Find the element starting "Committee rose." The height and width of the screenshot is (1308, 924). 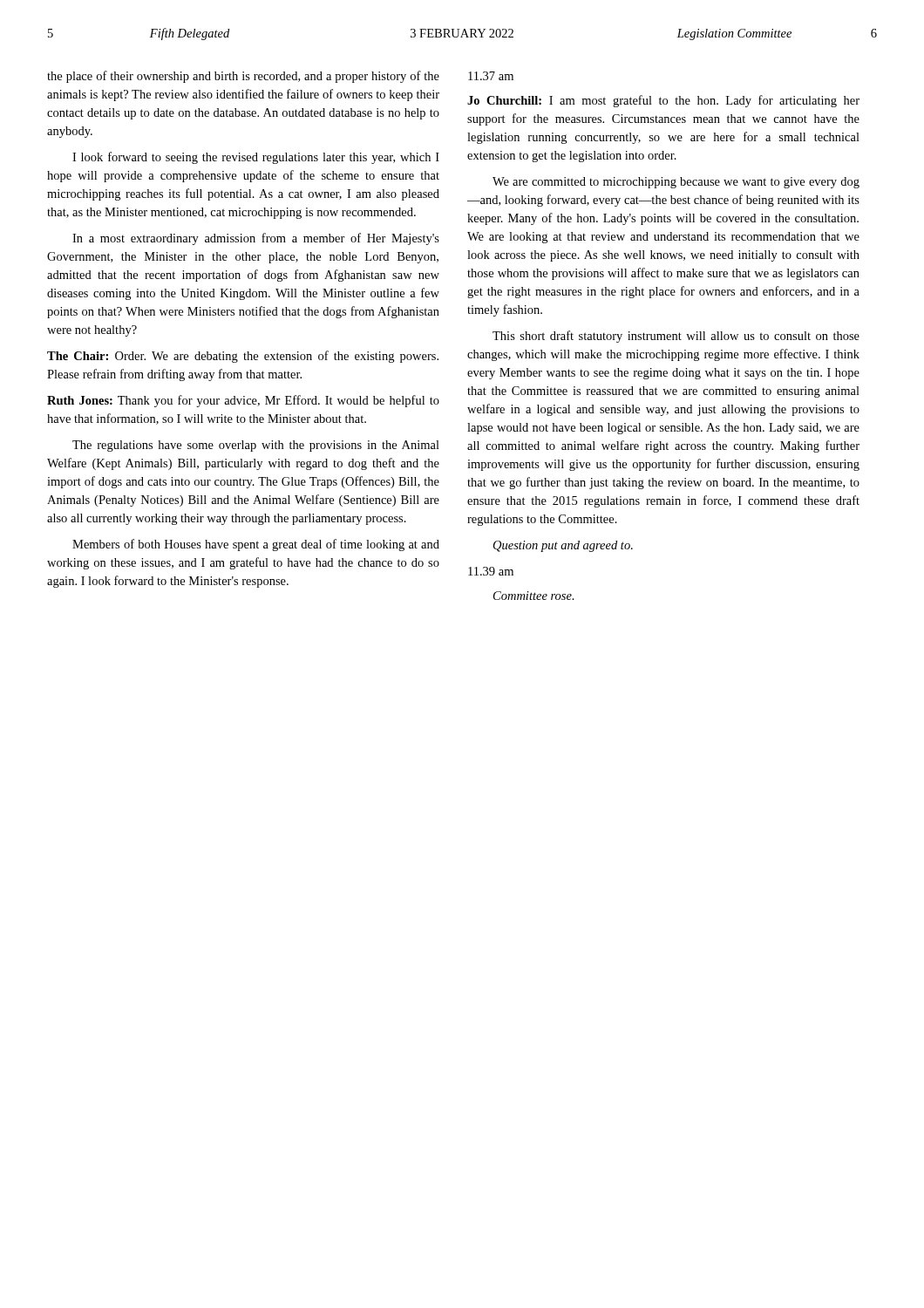[x=534, y=596]
